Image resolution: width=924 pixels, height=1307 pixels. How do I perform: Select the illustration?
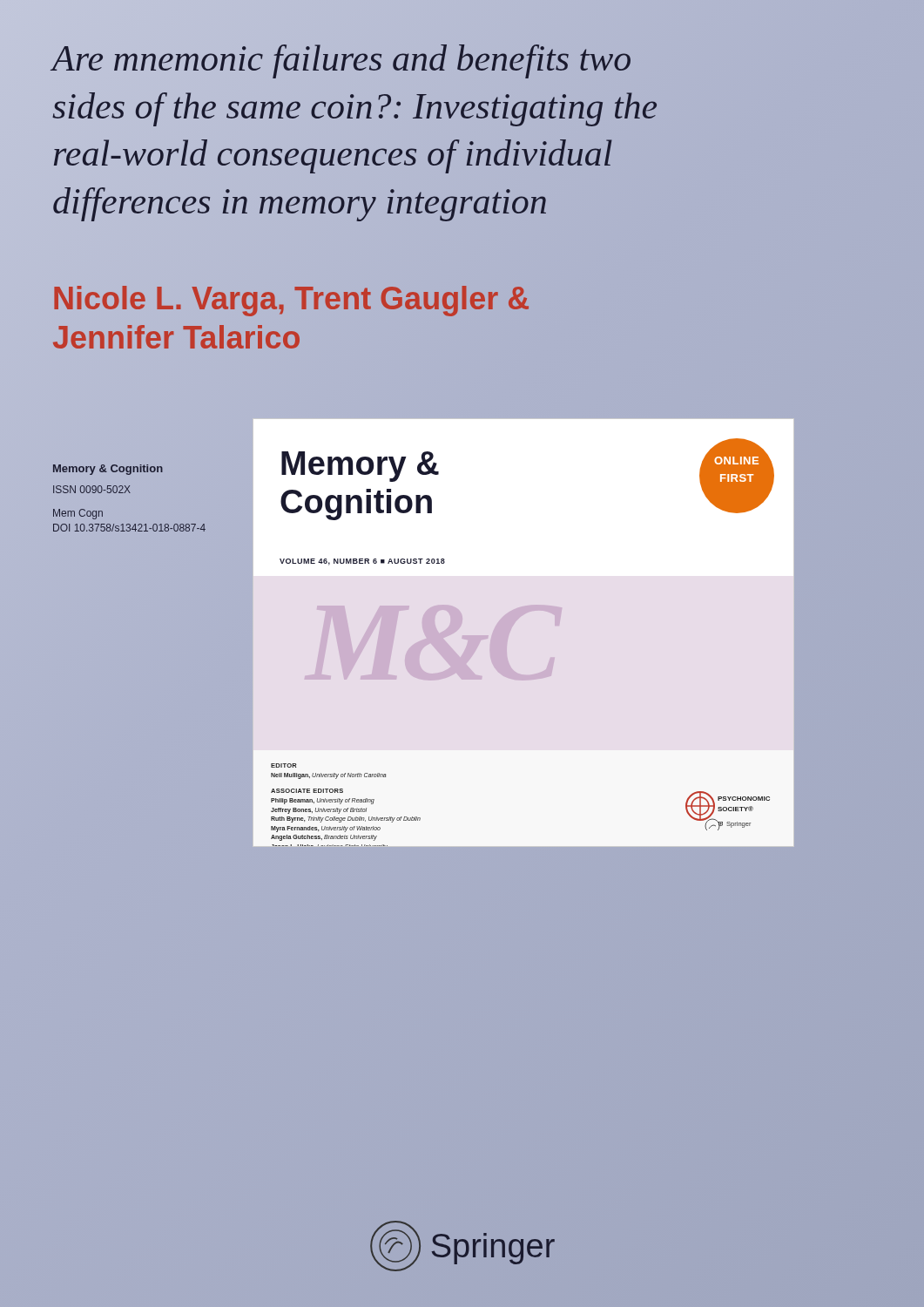pyautogui.click(x=523, y=632)
